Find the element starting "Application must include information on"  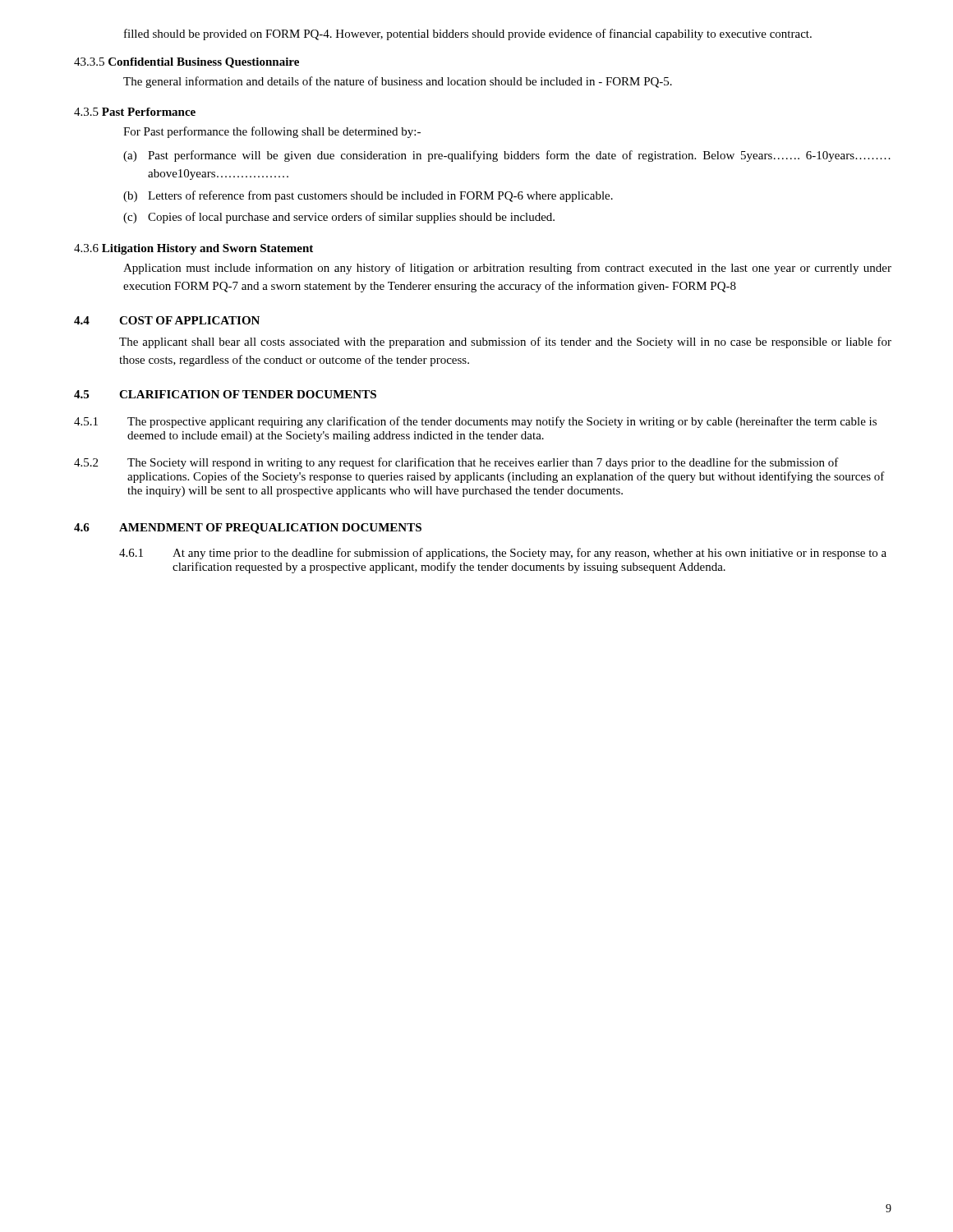point(507,277)
